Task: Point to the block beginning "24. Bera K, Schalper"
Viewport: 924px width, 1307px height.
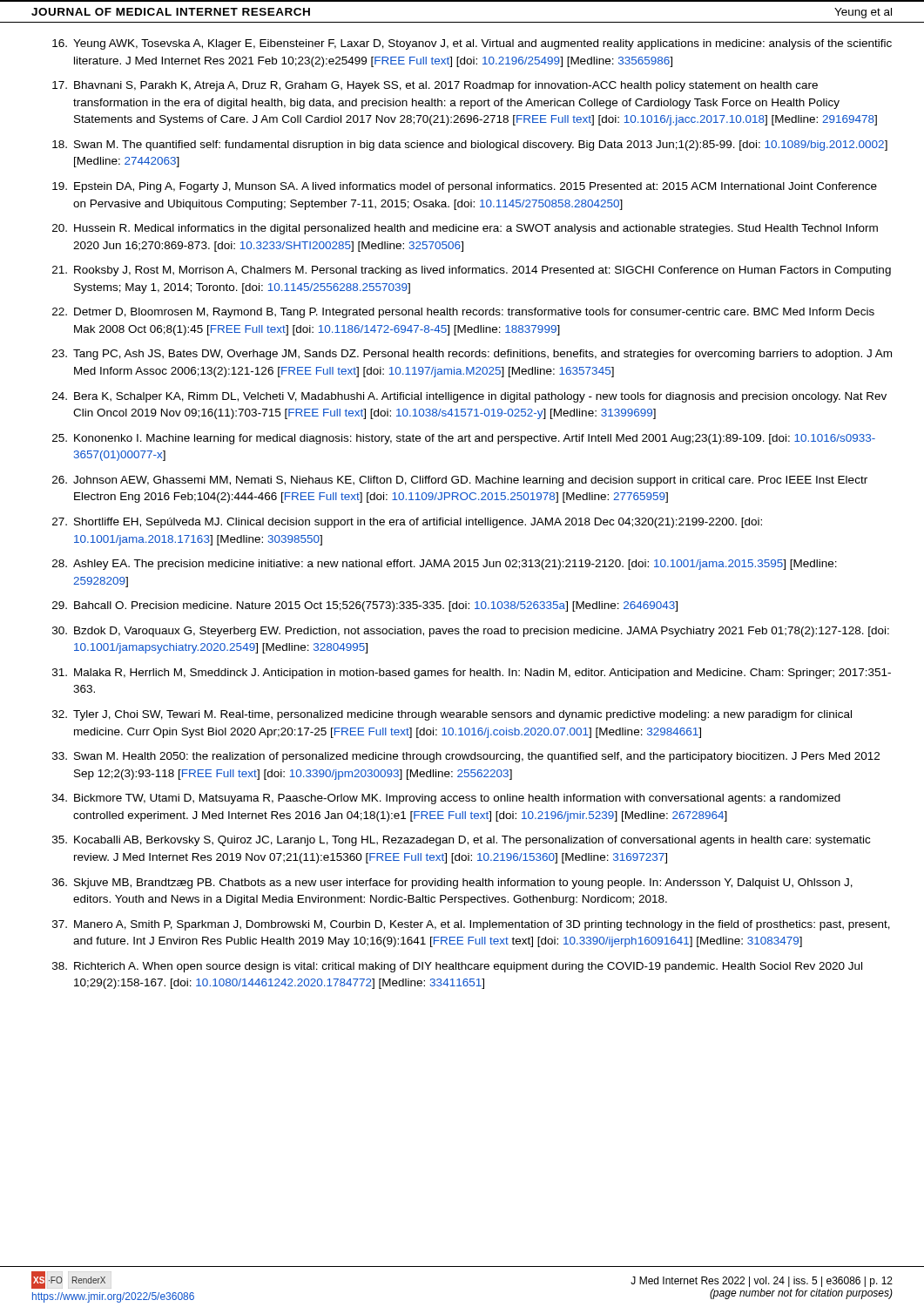Action: coord(480,403)
